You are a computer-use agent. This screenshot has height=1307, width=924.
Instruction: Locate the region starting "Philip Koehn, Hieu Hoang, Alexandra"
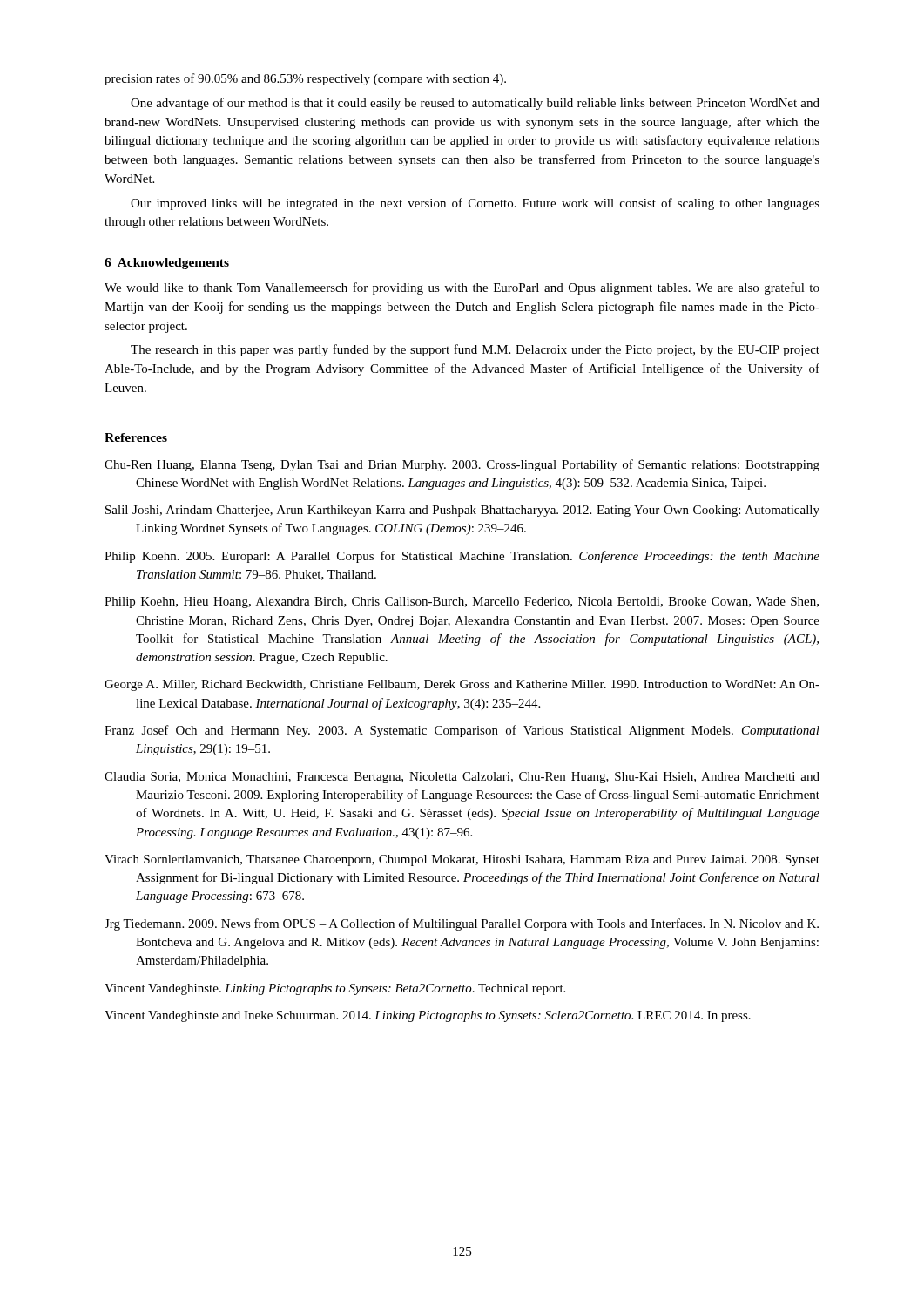(462, 630)
